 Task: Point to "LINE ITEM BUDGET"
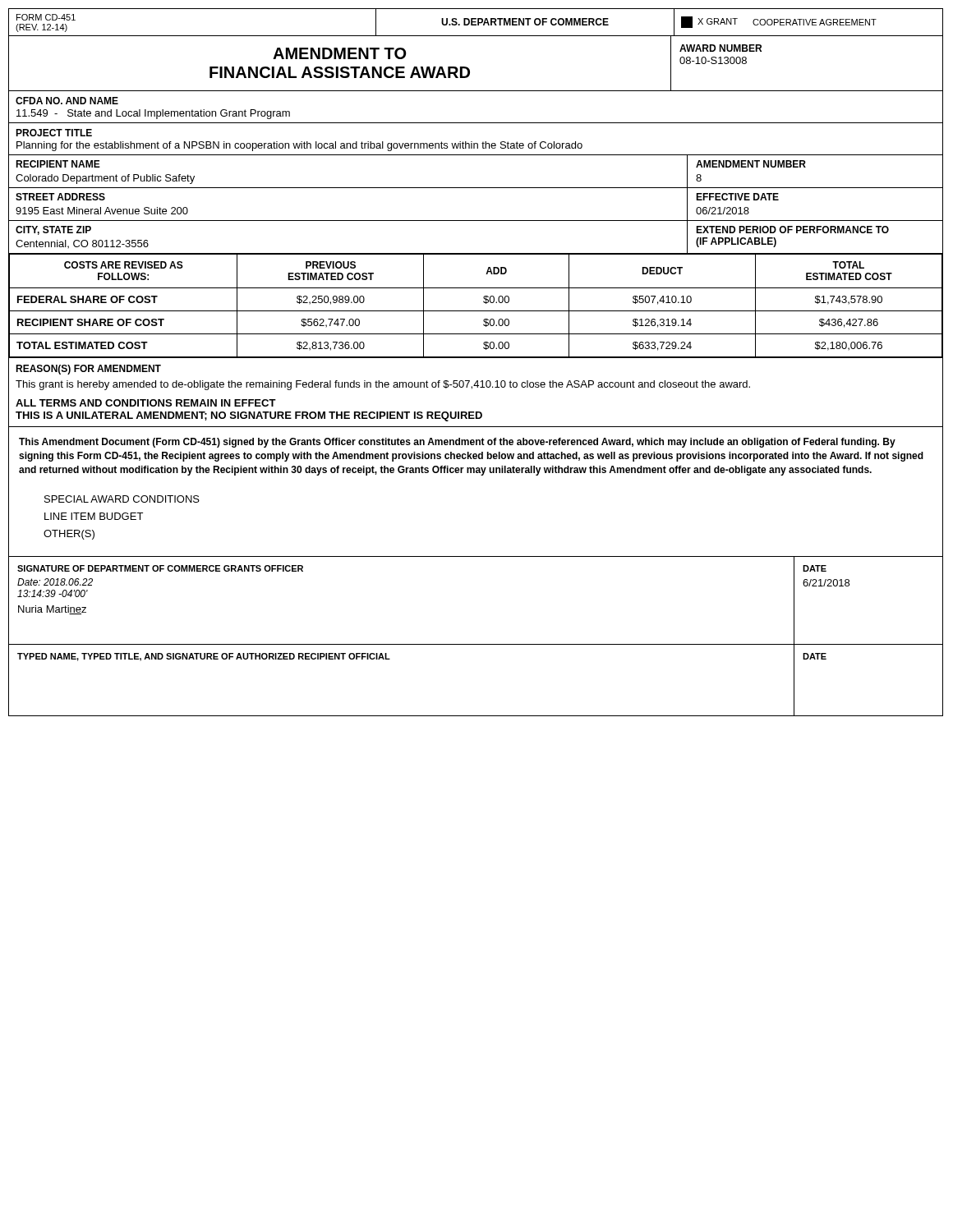pyautogui.click(x=93, y=517)
